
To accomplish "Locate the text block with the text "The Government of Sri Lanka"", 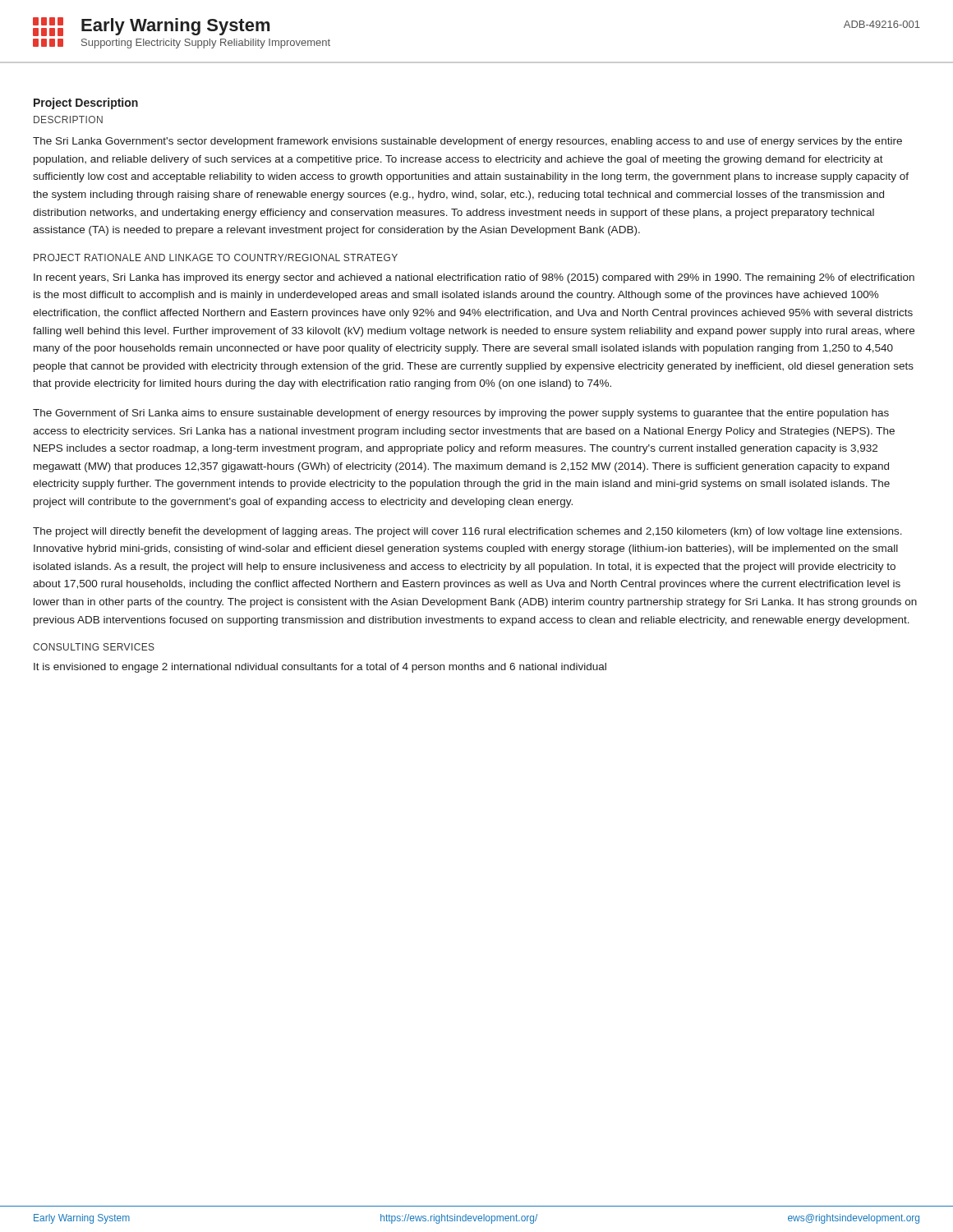I will pyautogui.click(x=464, y=457).
